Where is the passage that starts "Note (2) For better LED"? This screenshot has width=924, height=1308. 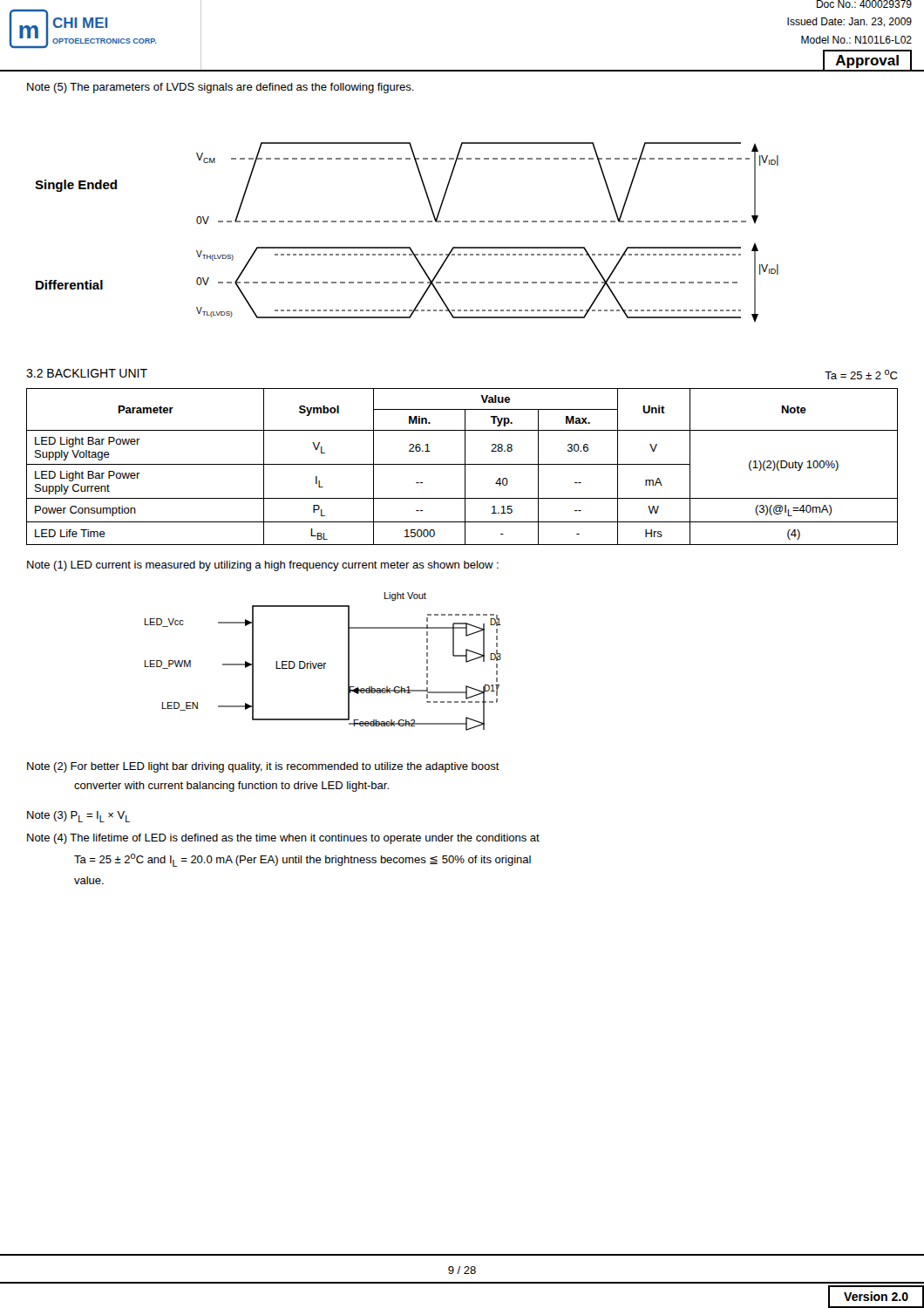click(x=263, y=777)
